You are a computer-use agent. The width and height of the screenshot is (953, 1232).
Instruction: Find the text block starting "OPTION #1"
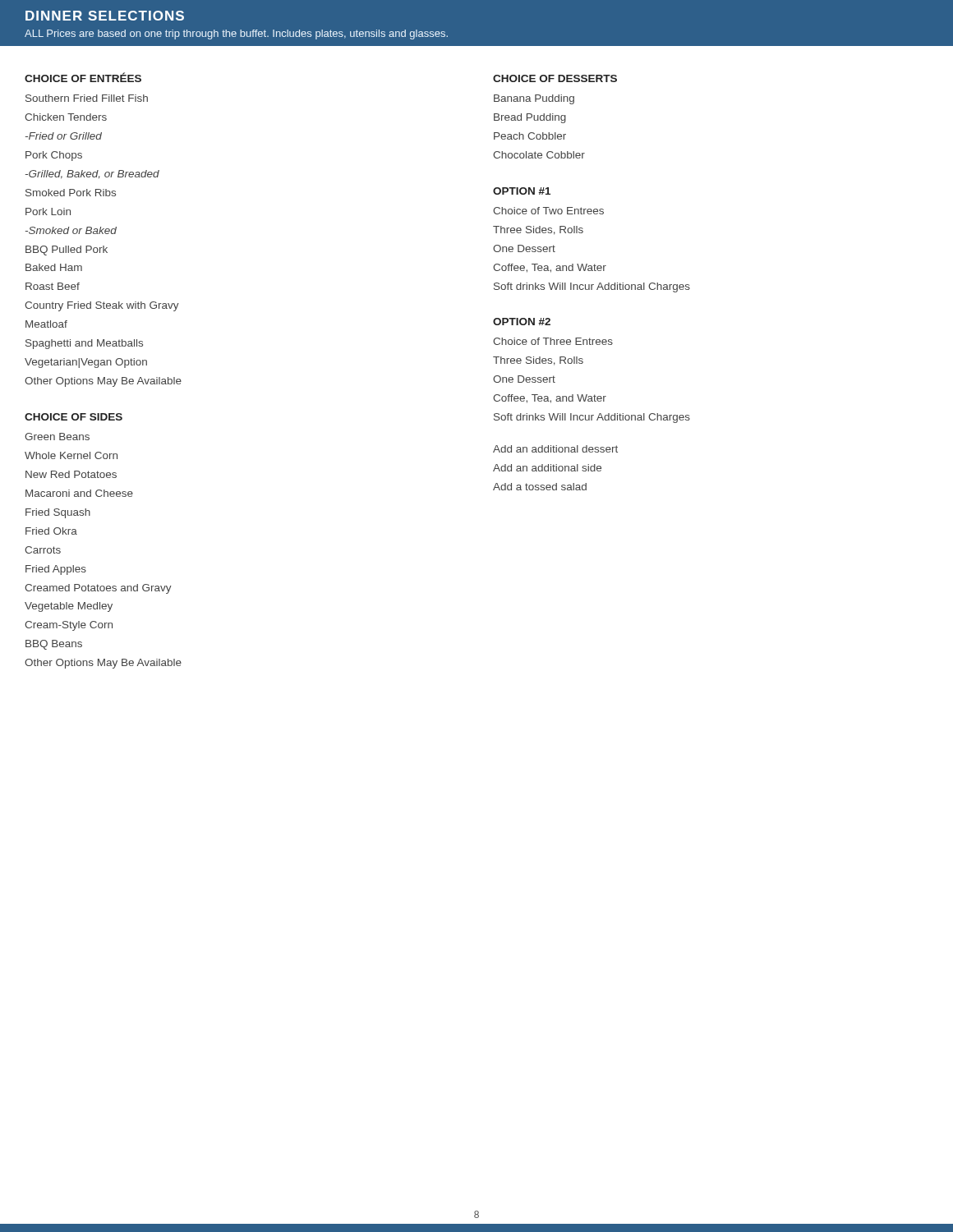pyautogui.click(x=522, y=191)
